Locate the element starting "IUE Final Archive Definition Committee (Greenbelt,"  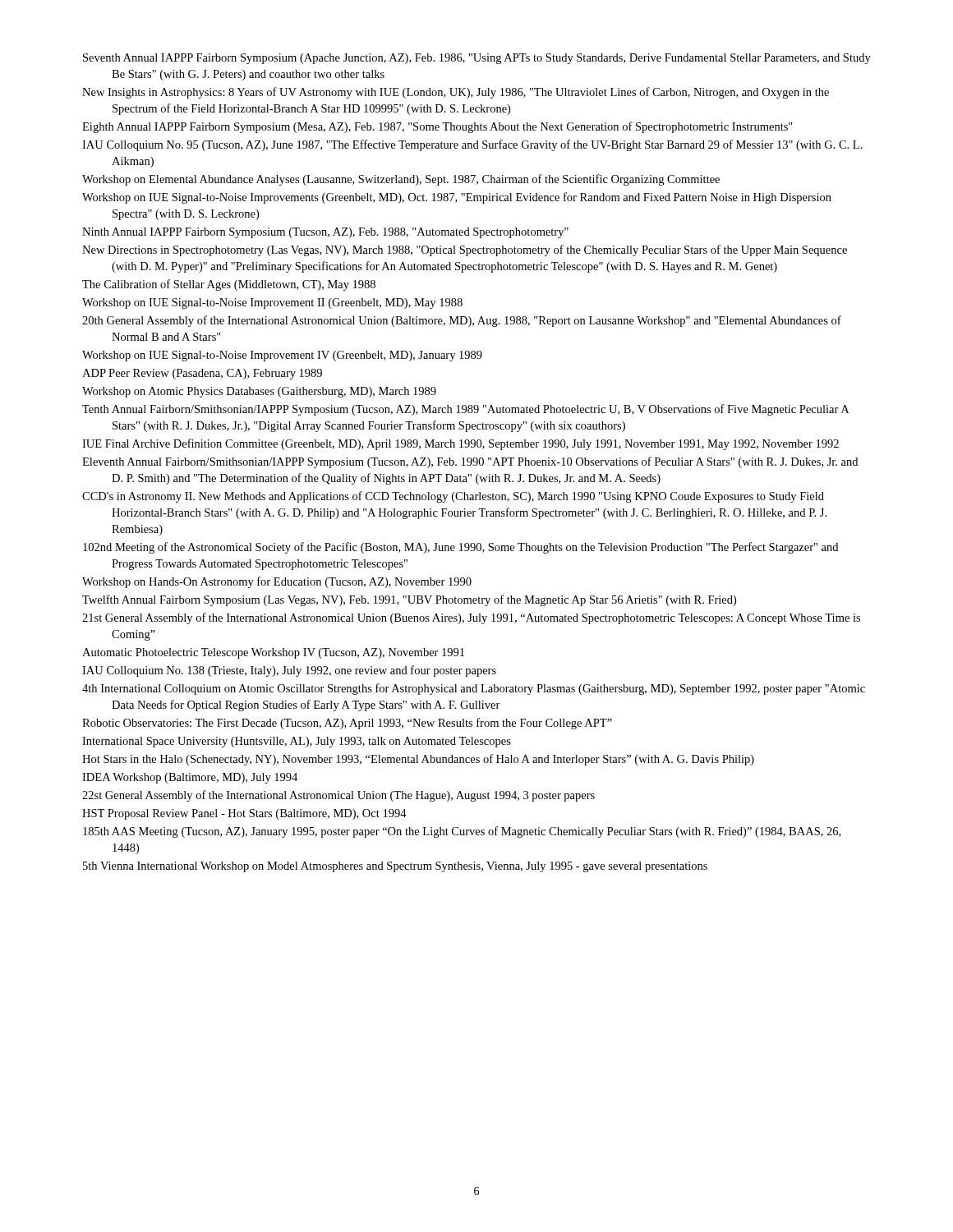tap(461, 444)
